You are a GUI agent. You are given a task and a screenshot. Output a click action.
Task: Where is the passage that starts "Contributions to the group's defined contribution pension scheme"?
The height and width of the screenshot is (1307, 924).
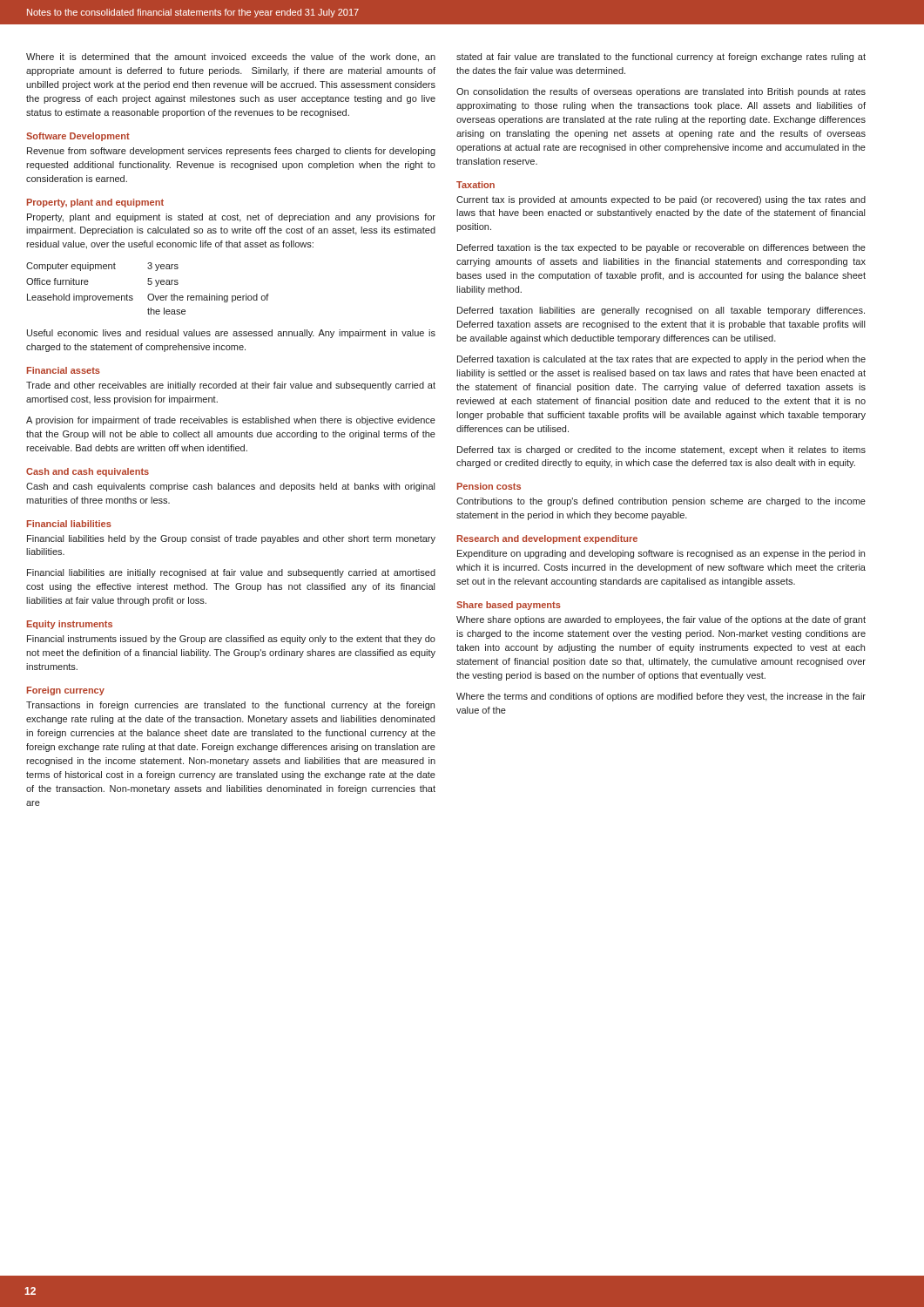point(661,509)
